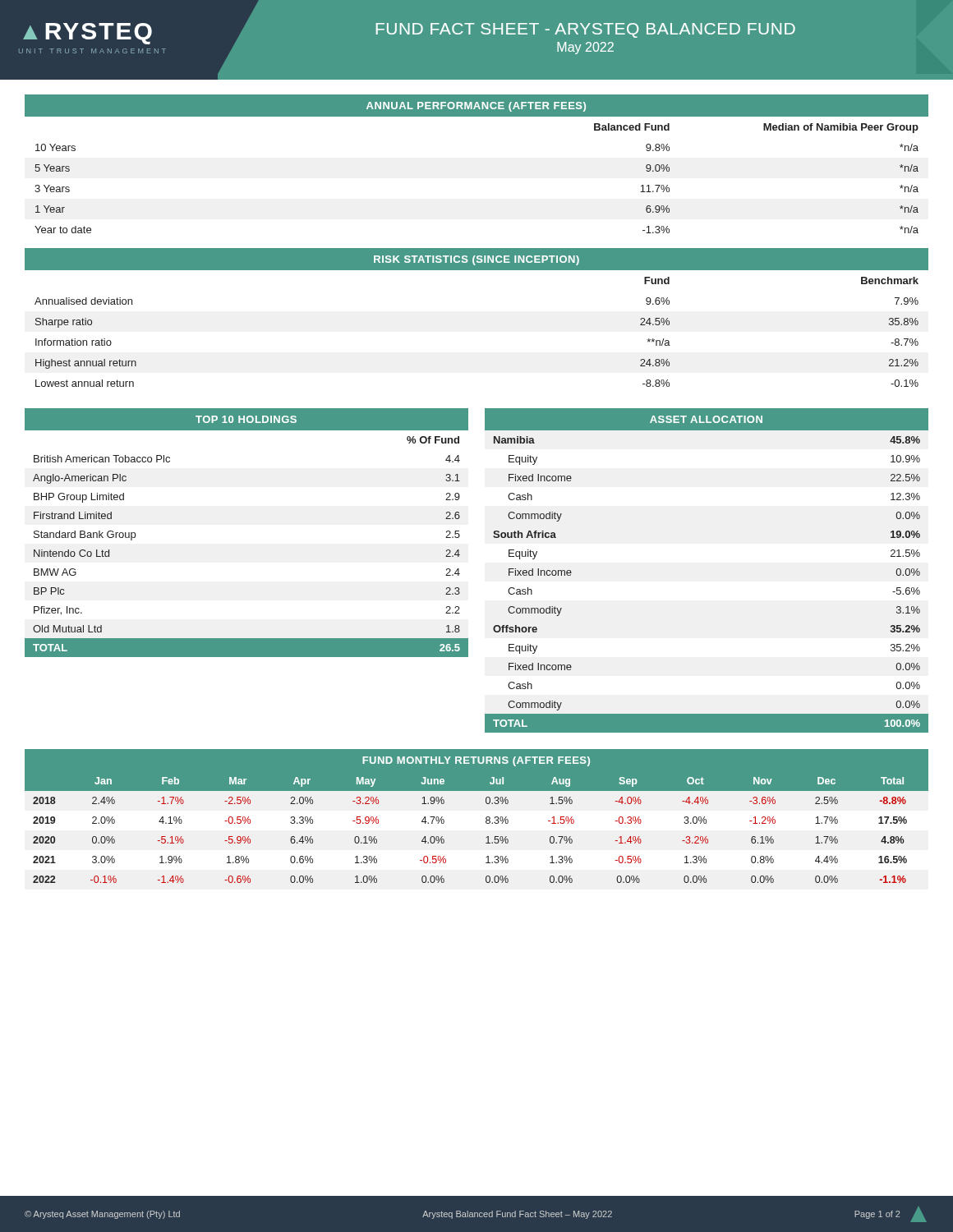The width and height of the screenshot is (953, 1232).
Task: Navigate to the region starting "TOP 10 HOLDINGS"
Action: (x=246, y=419)
